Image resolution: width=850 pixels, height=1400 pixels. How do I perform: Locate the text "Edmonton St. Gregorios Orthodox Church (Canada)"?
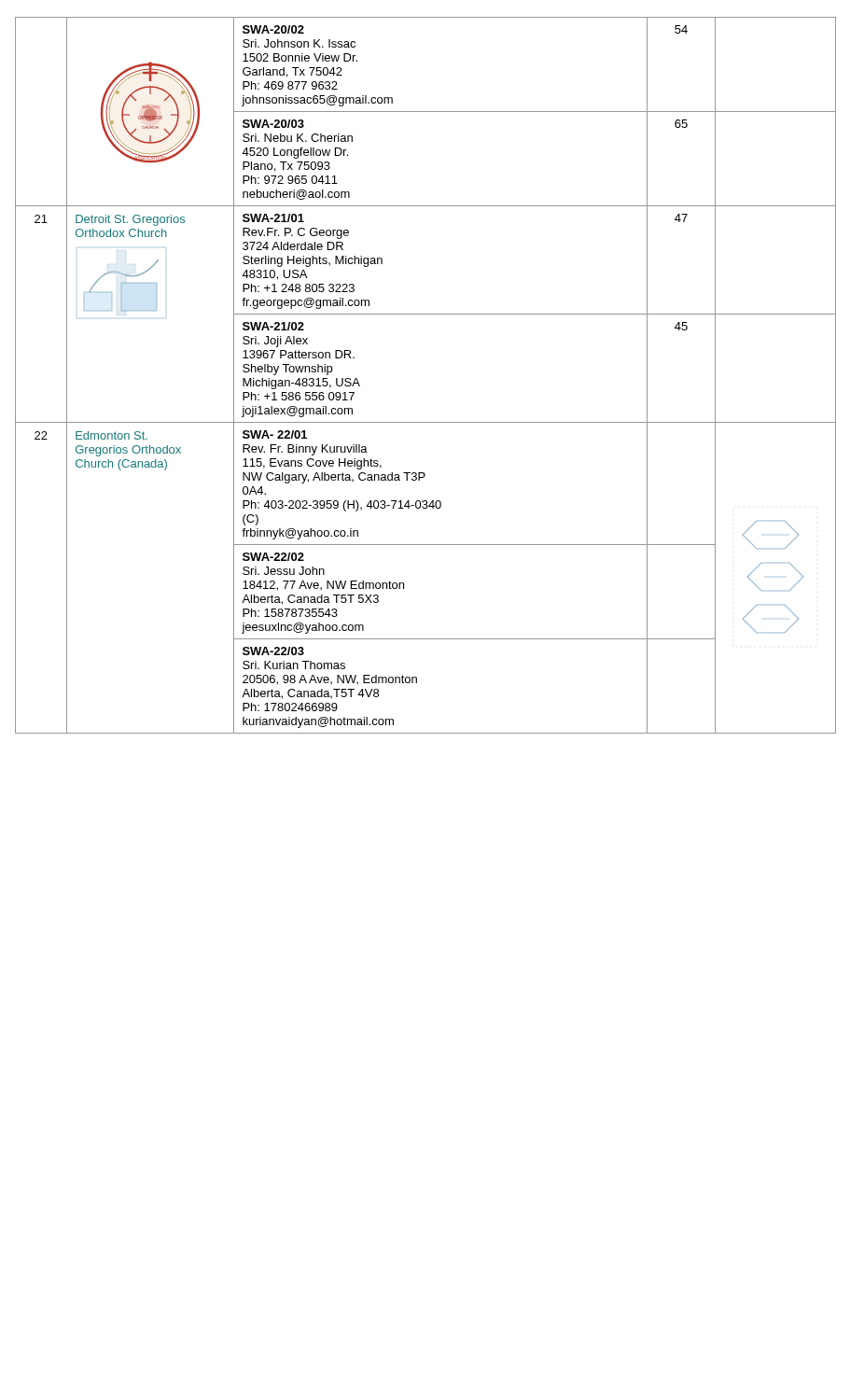pyautogui.click(x=128, y=449)
